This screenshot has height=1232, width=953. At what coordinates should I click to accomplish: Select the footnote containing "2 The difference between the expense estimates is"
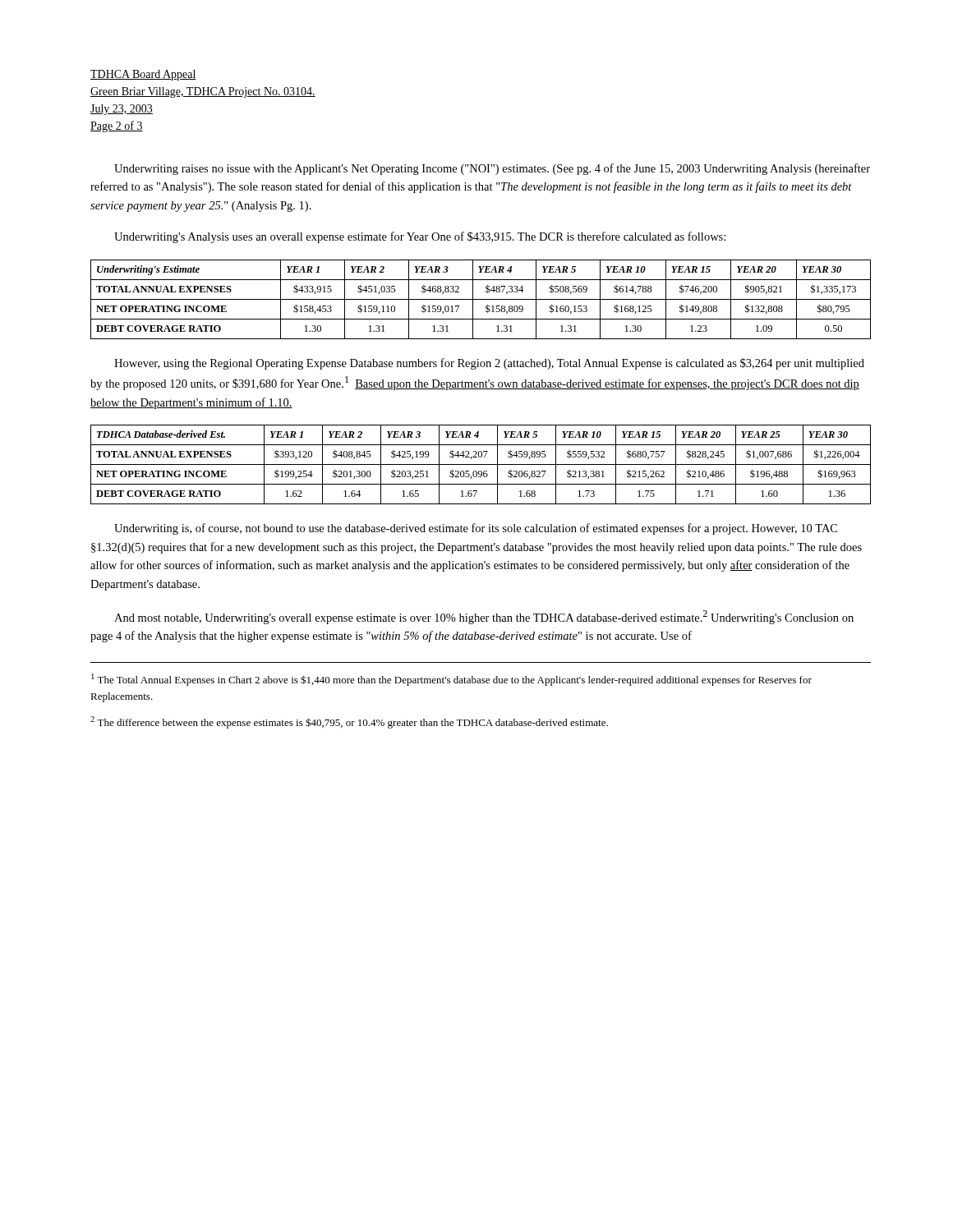click(349, 721)
